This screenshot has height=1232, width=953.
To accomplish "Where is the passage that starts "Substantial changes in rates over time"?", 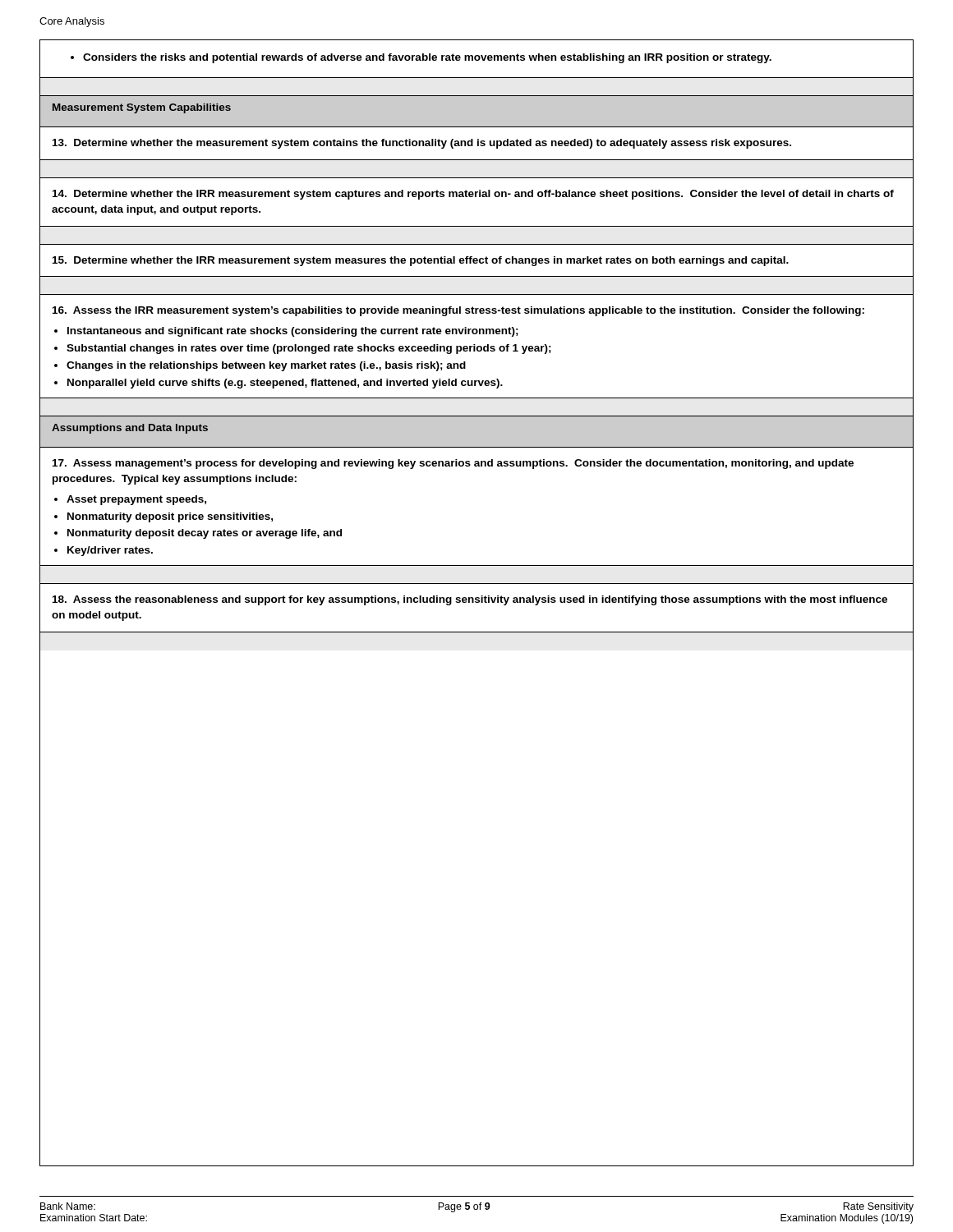I will pos(309,348).
